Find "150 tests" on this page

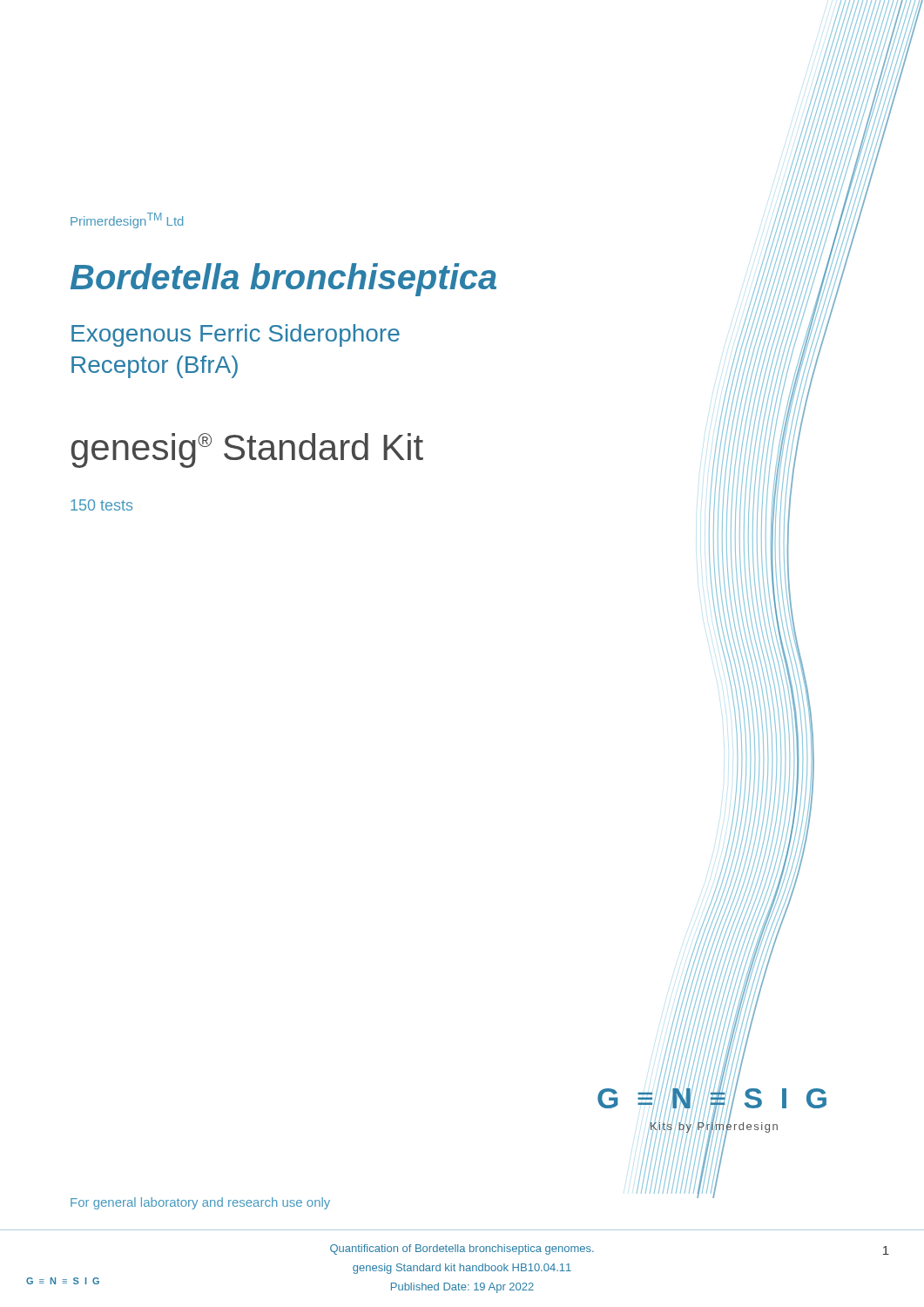101,505
